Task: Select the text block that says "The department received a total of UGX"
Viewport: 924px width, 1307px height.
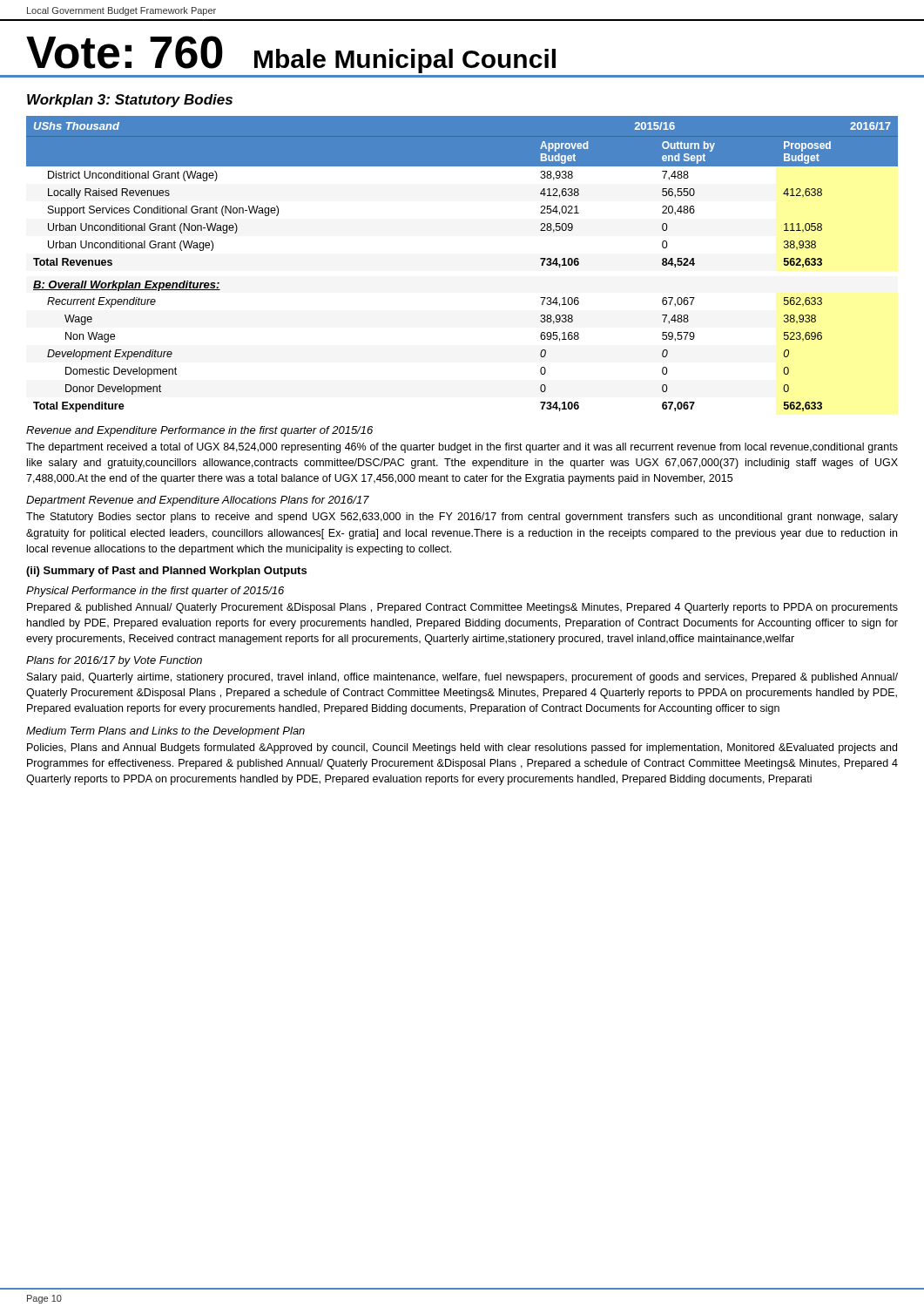Action: [x=462, y=463]
